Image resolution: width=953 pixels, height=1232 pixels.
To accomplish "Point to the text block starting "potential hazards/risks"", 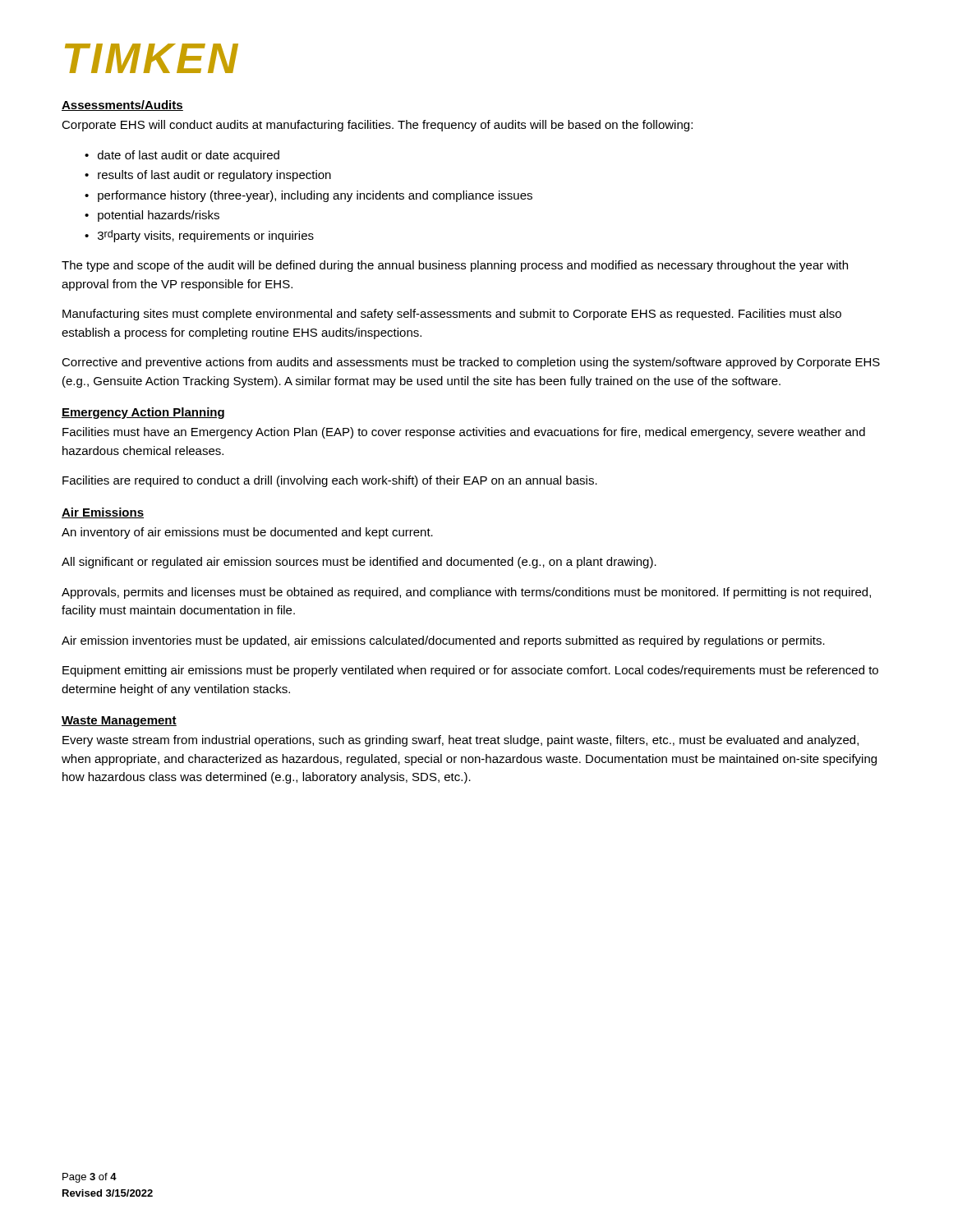I will click(158, 215).
